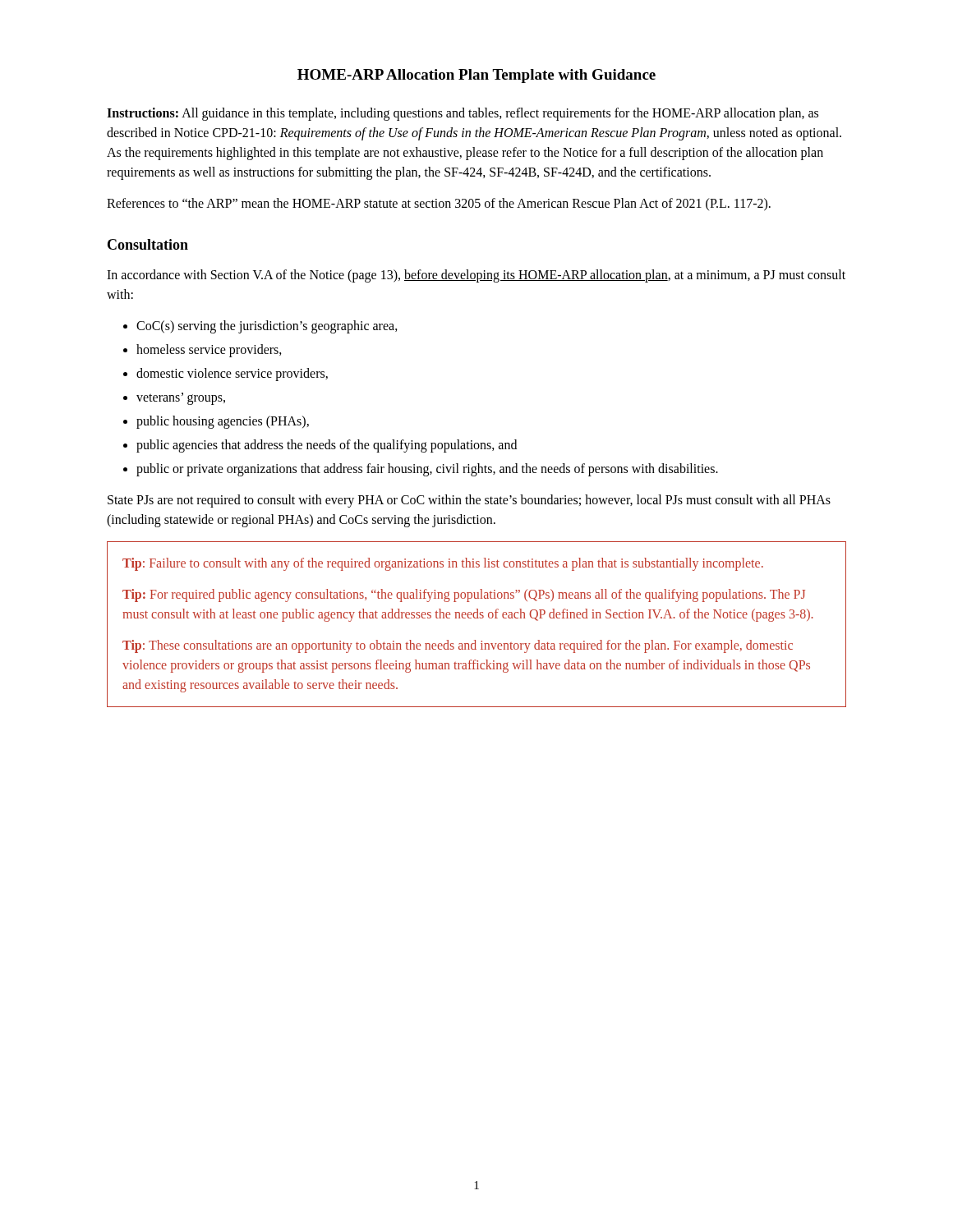Select the list item that says "CoC(s) serving the jurisdiction’s geographic area,"
The height and width of the screenshot is (1232, 953).
(267, 326)
